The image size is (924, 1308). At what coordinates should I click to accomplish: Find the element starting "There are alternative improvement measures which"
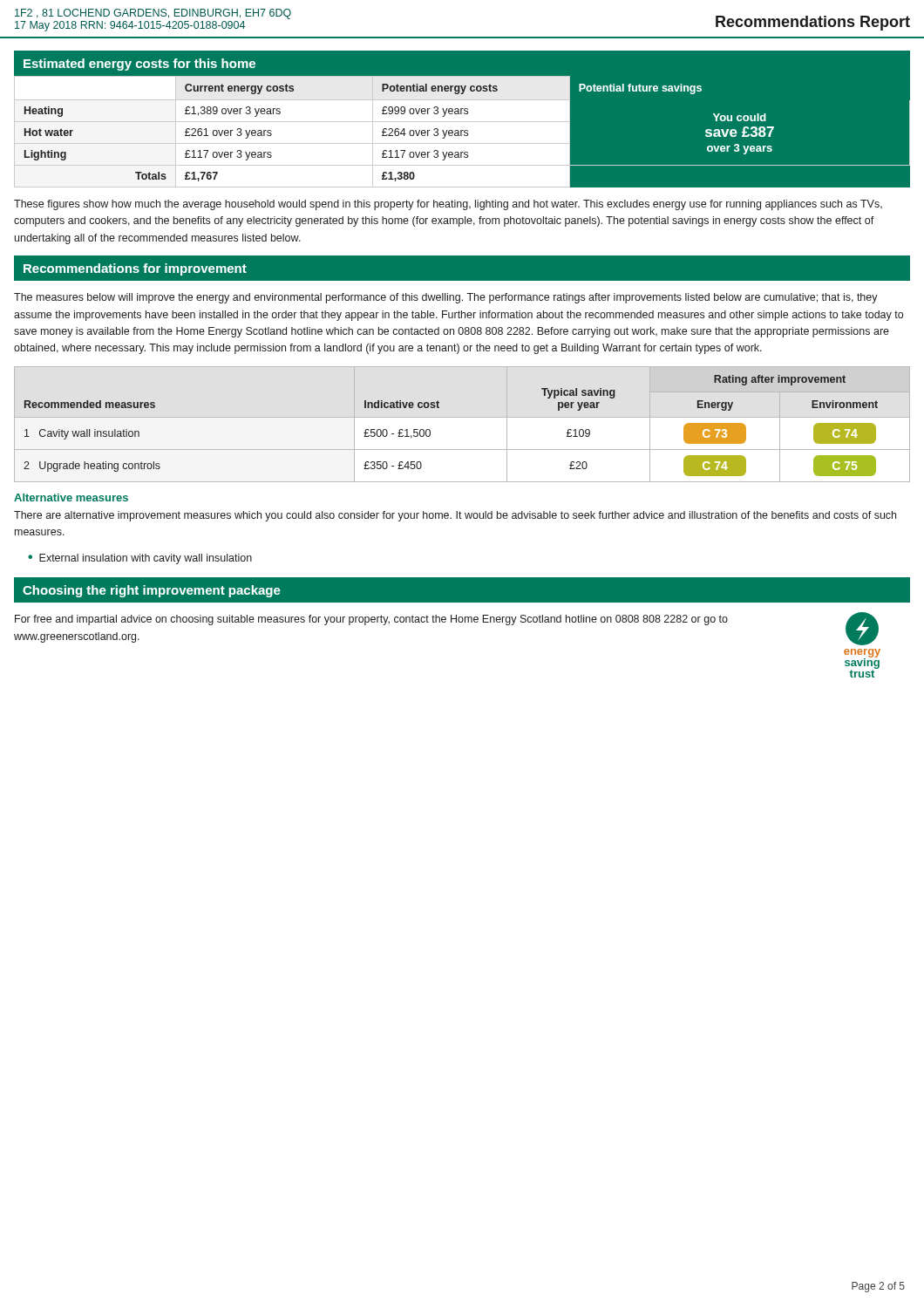click(x=455, y=523)
